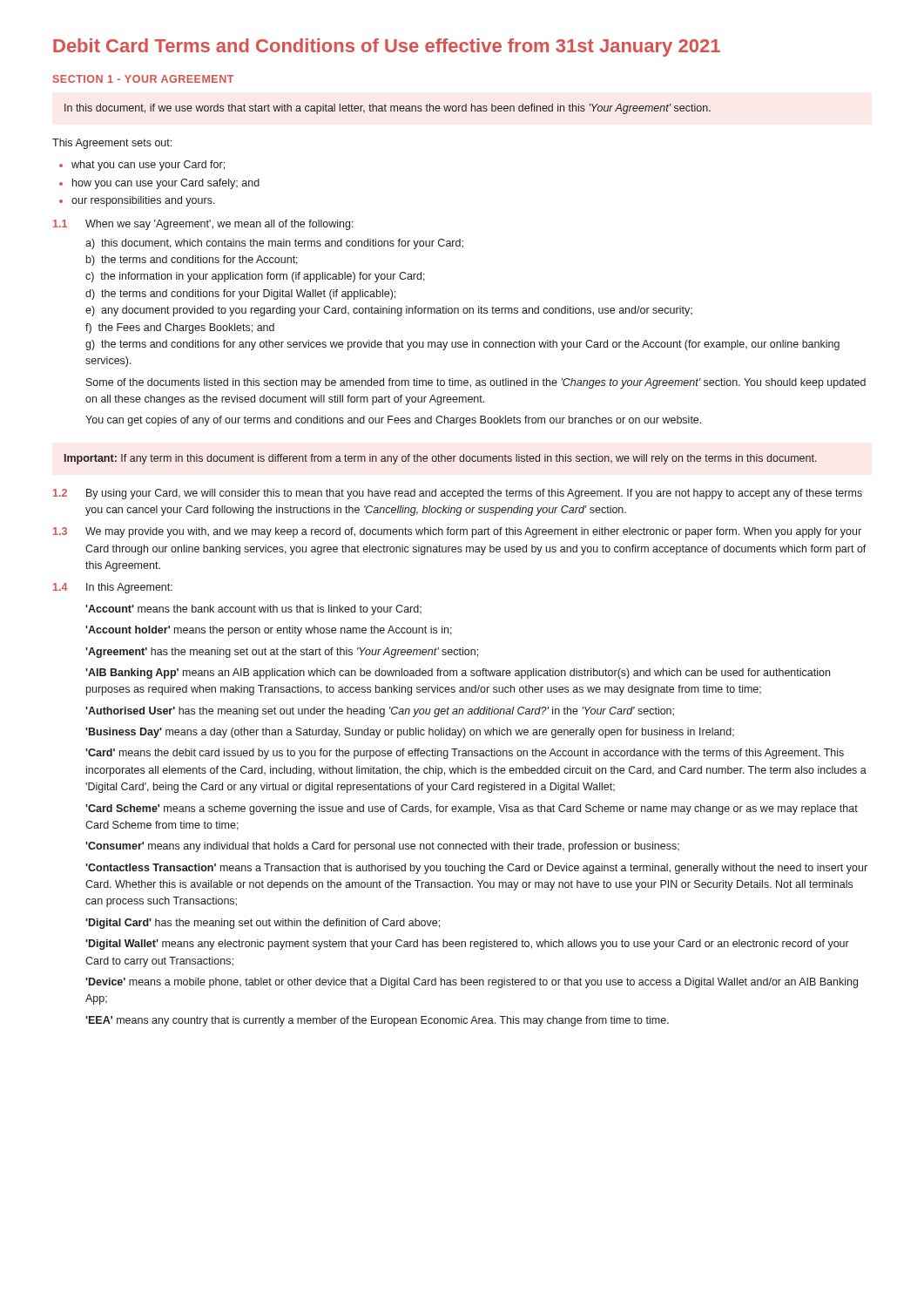Find the block on this page that starts "'Authorised User' has"
The width and height of the screenshot is (924, 1307).
click(479, 711)
